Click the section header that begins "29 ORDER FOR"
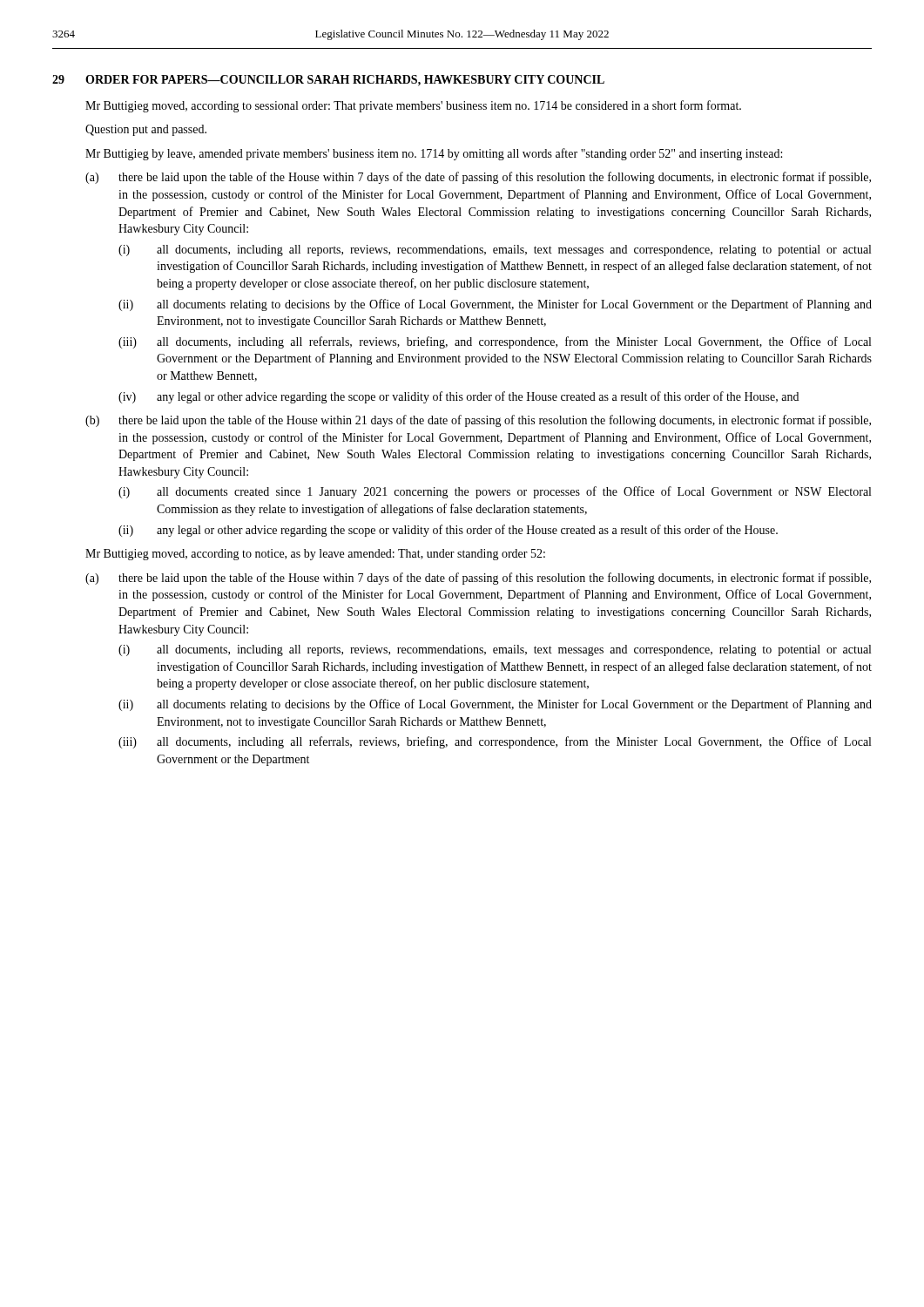Image resolution: width=924 pixels, height=1307 pixels. 329,80
